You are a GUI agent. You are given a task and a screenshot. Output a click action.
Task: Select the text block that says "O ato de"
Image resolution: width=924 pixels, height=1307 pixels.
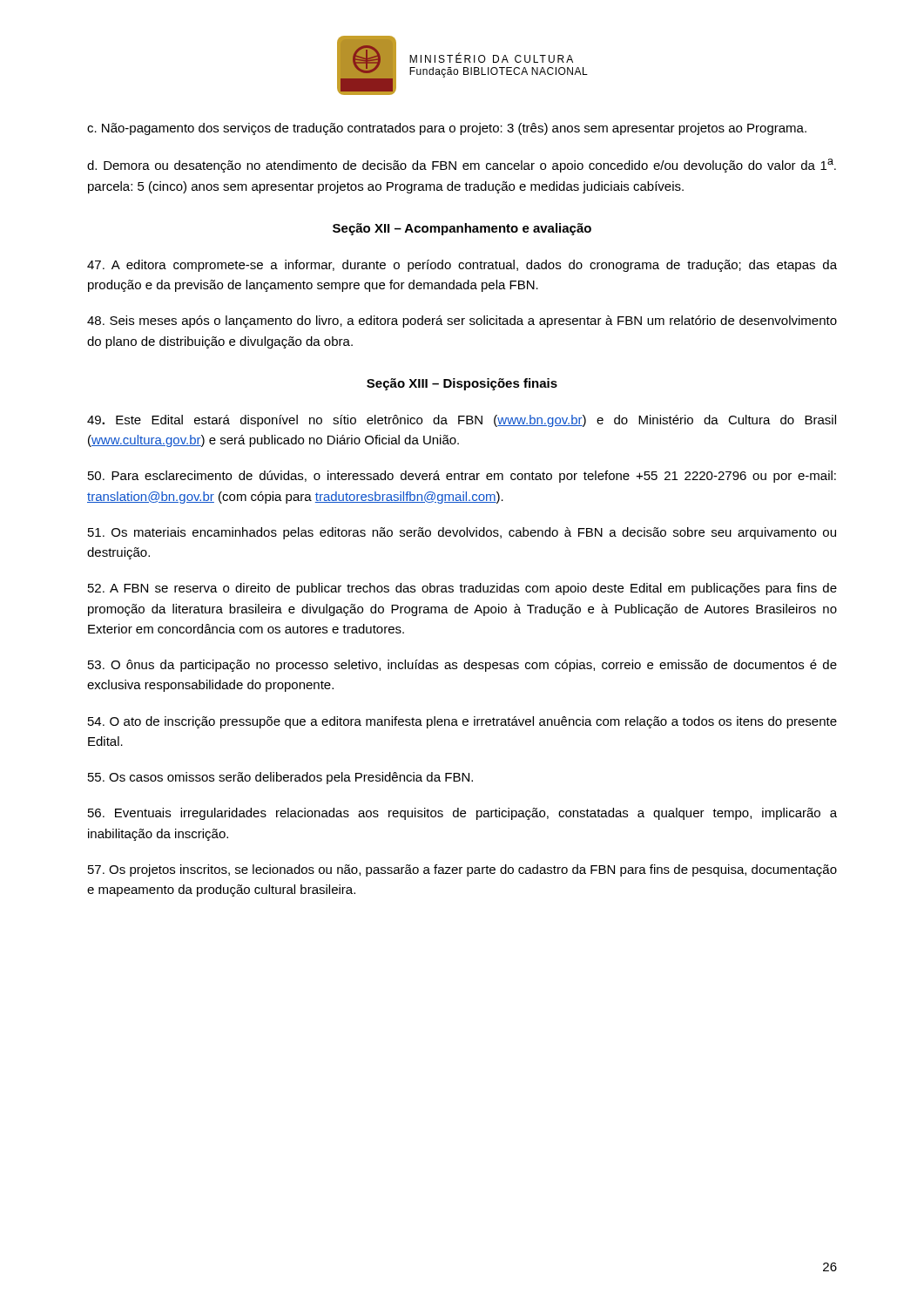click(462, 731)
